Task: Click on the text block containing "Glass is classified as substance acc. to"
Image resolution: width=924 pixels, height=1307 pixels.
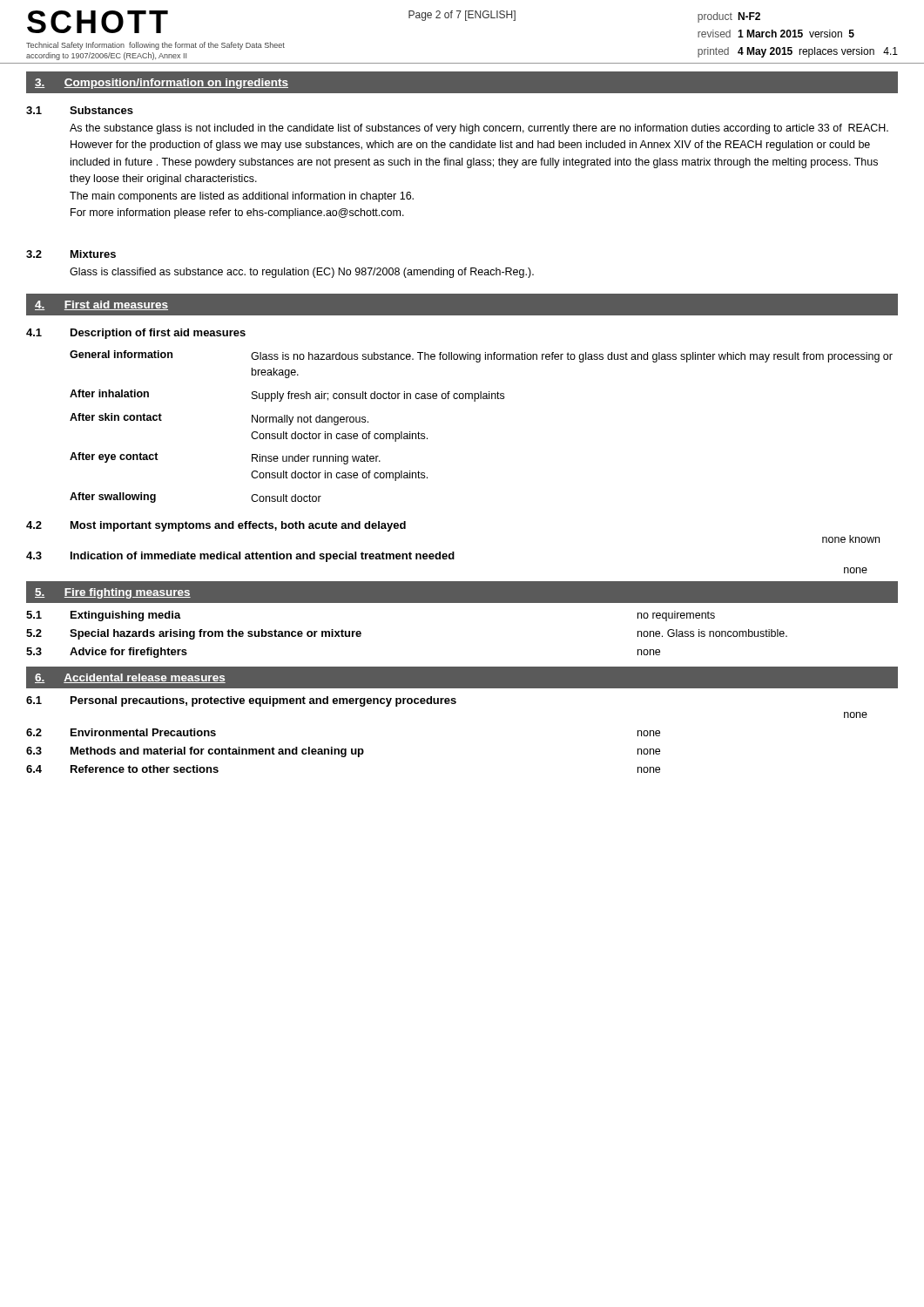Action: (302, 272)
